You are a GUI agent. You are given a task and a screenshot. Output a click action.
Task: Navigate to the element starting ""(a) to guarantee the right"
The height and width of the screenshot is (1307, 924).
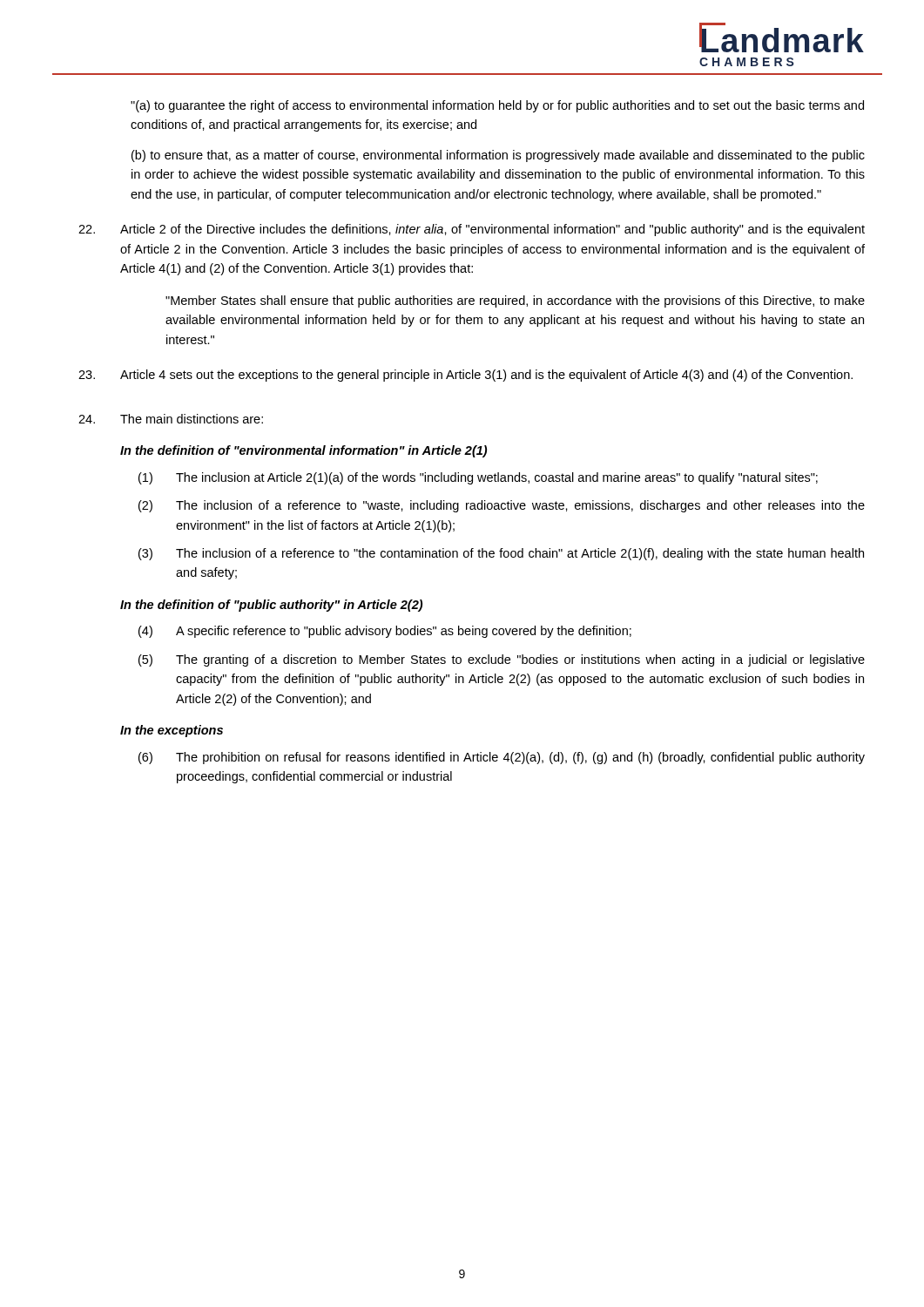tap(498, 115)
